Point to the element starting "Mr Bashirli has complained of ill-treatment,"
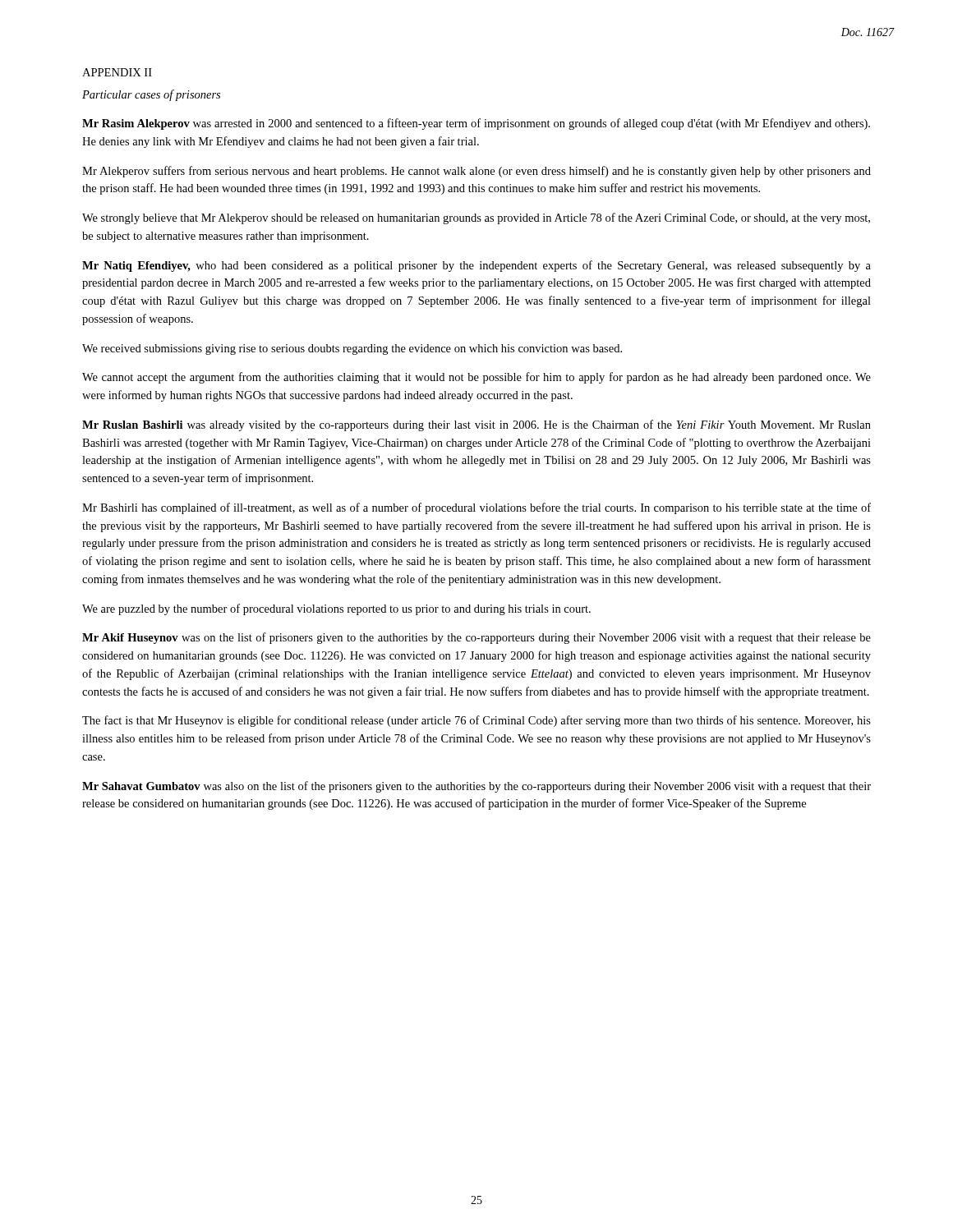Screen dimensions: 1232x953 (x=476, y=543)
